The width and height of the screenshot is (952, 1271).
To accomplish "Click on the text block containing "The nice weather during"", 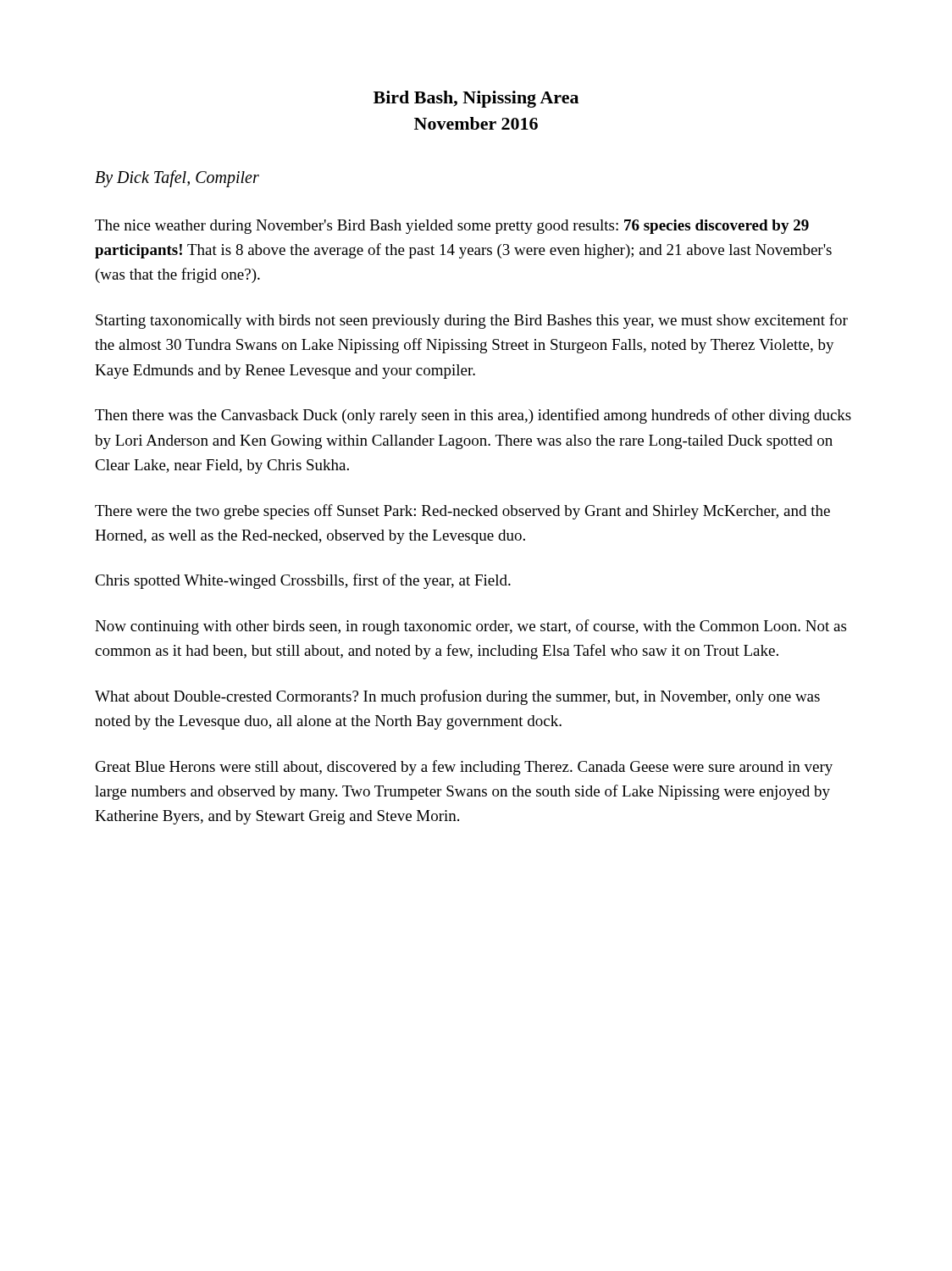I will coord(476,250).
